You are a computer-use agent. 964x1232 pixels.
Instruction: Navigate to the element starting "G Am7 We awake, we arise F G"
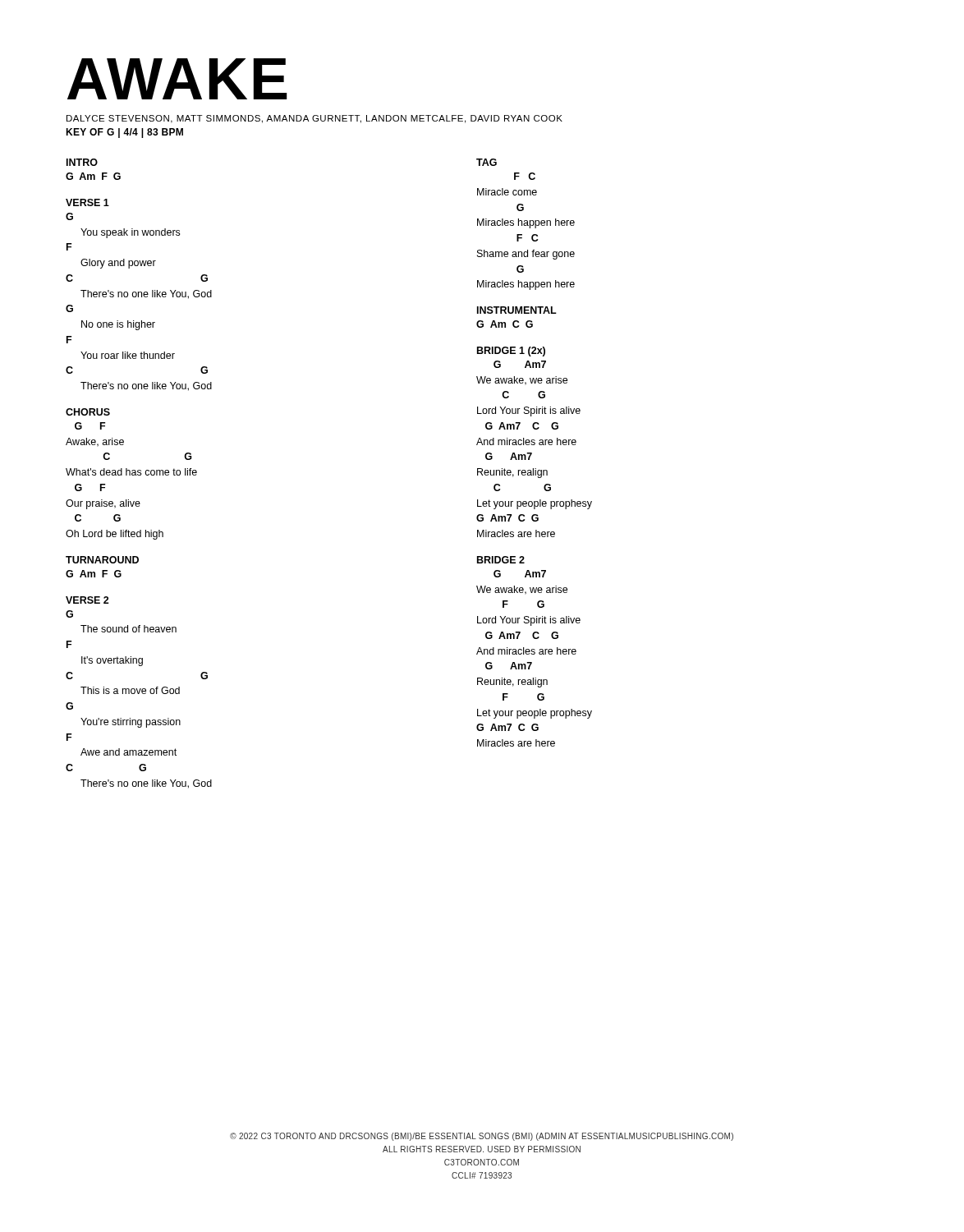click(x=536, y=574)
